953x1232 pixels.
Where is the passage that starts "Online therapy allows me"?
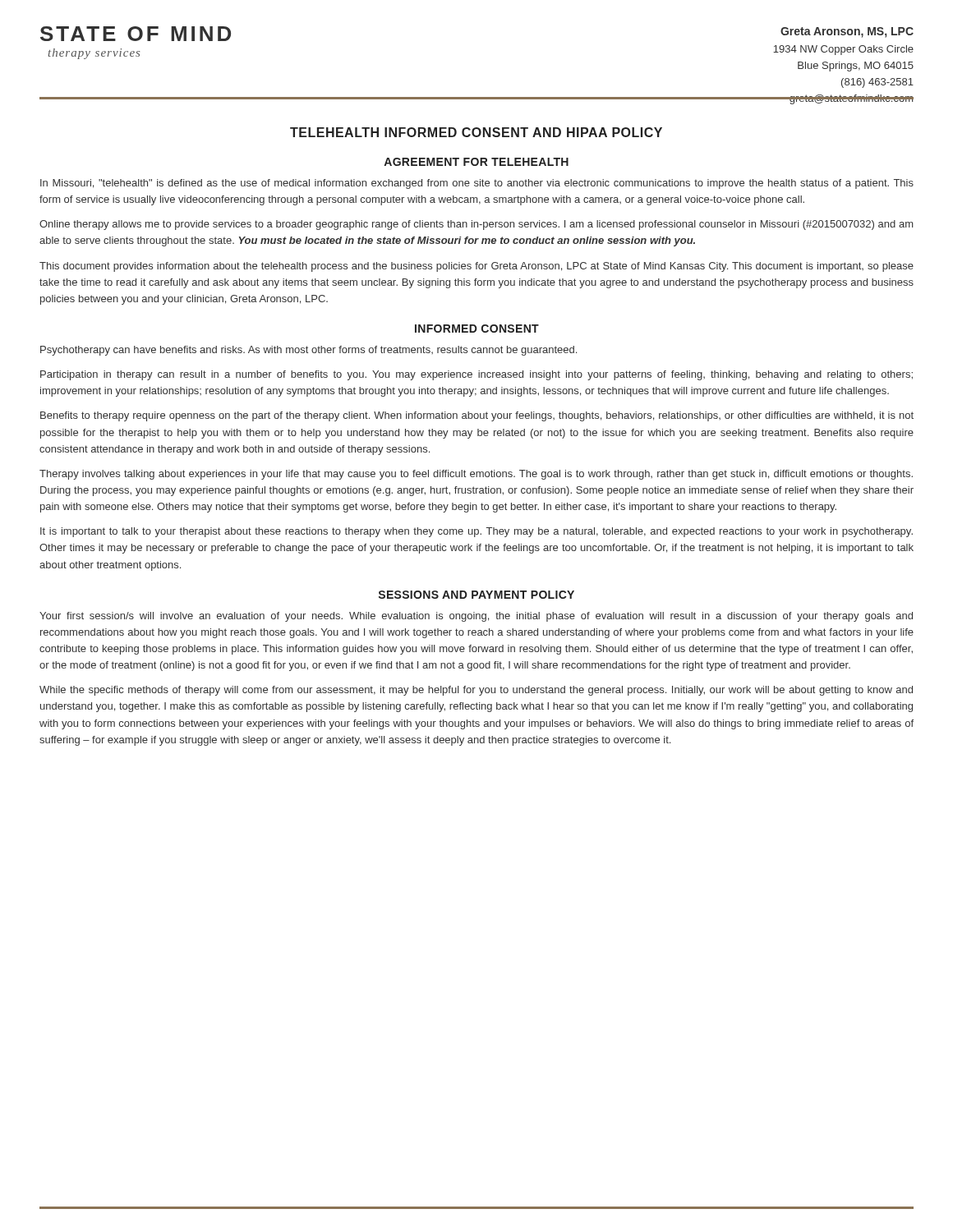point(476,232)
